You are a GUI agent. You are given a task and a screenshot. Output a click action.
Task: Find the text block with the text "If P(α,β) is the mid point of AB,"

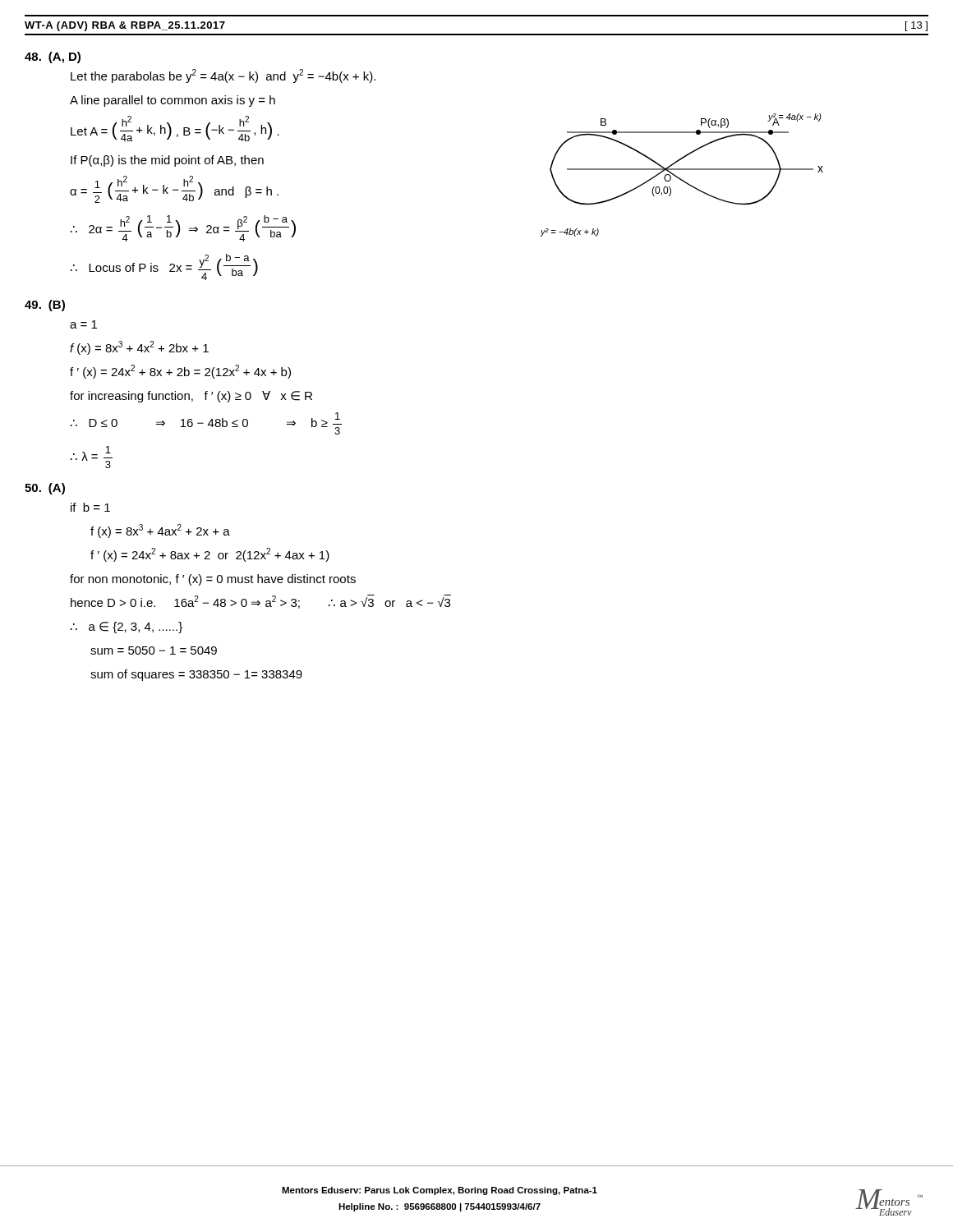coord(167,160)
